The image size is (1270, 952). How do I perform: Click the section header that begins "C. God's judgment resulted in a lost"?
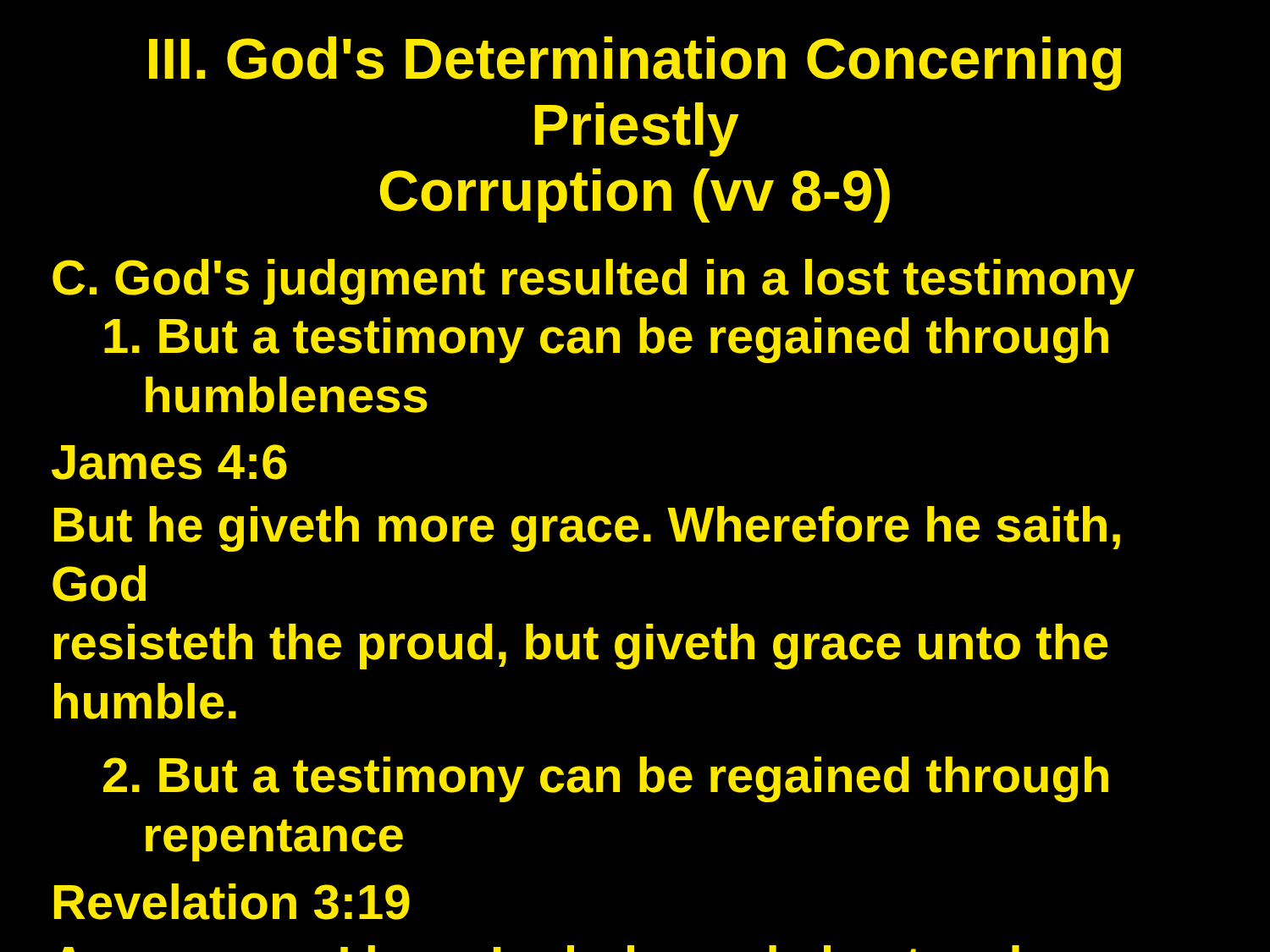(593, 277)
